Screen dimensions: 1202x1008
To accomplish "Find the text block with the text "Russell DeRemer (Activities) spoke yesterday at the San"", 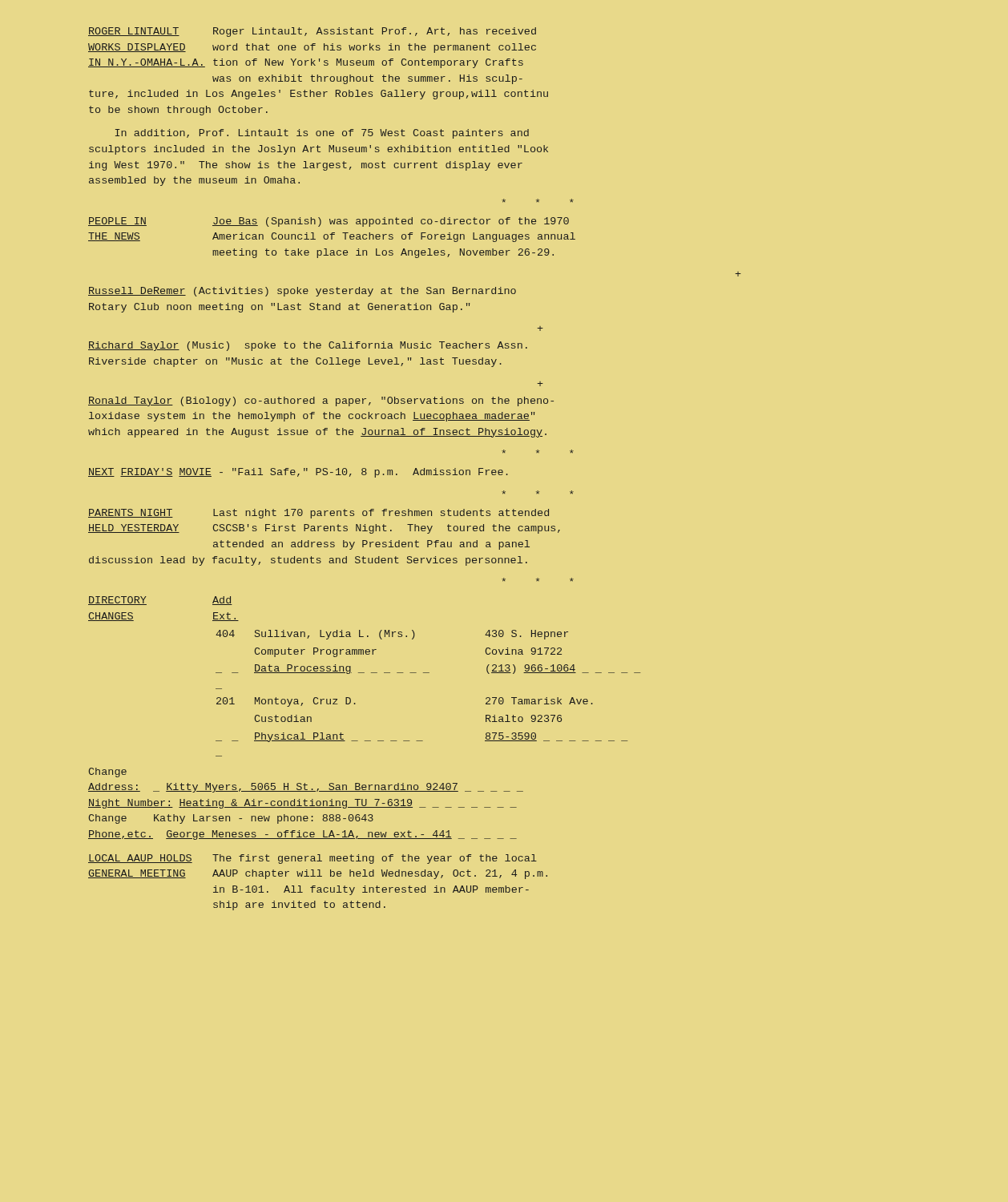I will coord(302,299).
